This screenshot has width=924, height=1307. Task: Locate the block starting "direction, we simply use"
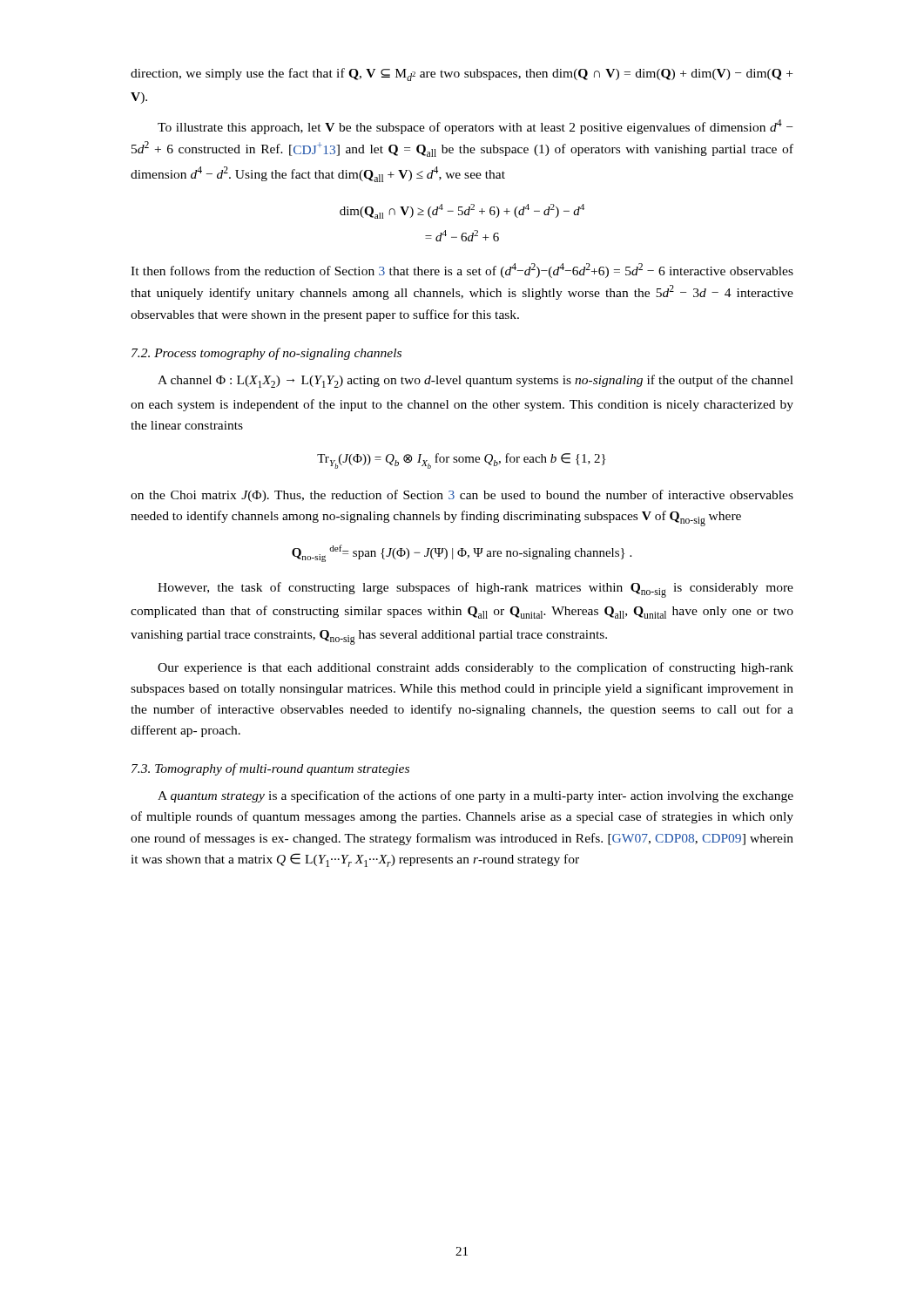(462, 85)
